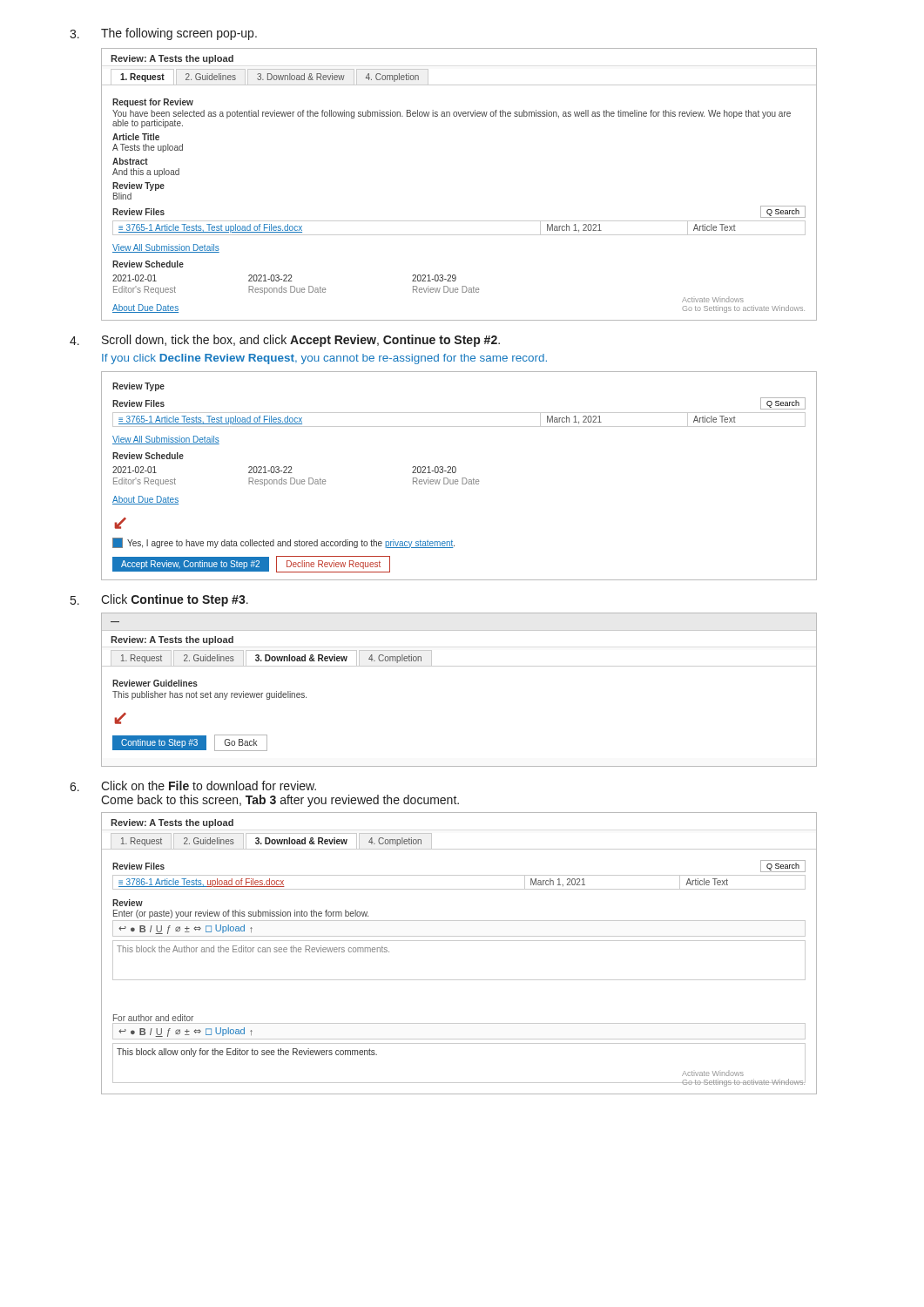Find the list item containing "5. Click Continue to Step #3."
The width and height of the screenshot is (924, 1307).
pyautogui.click(x=159, y=600)
